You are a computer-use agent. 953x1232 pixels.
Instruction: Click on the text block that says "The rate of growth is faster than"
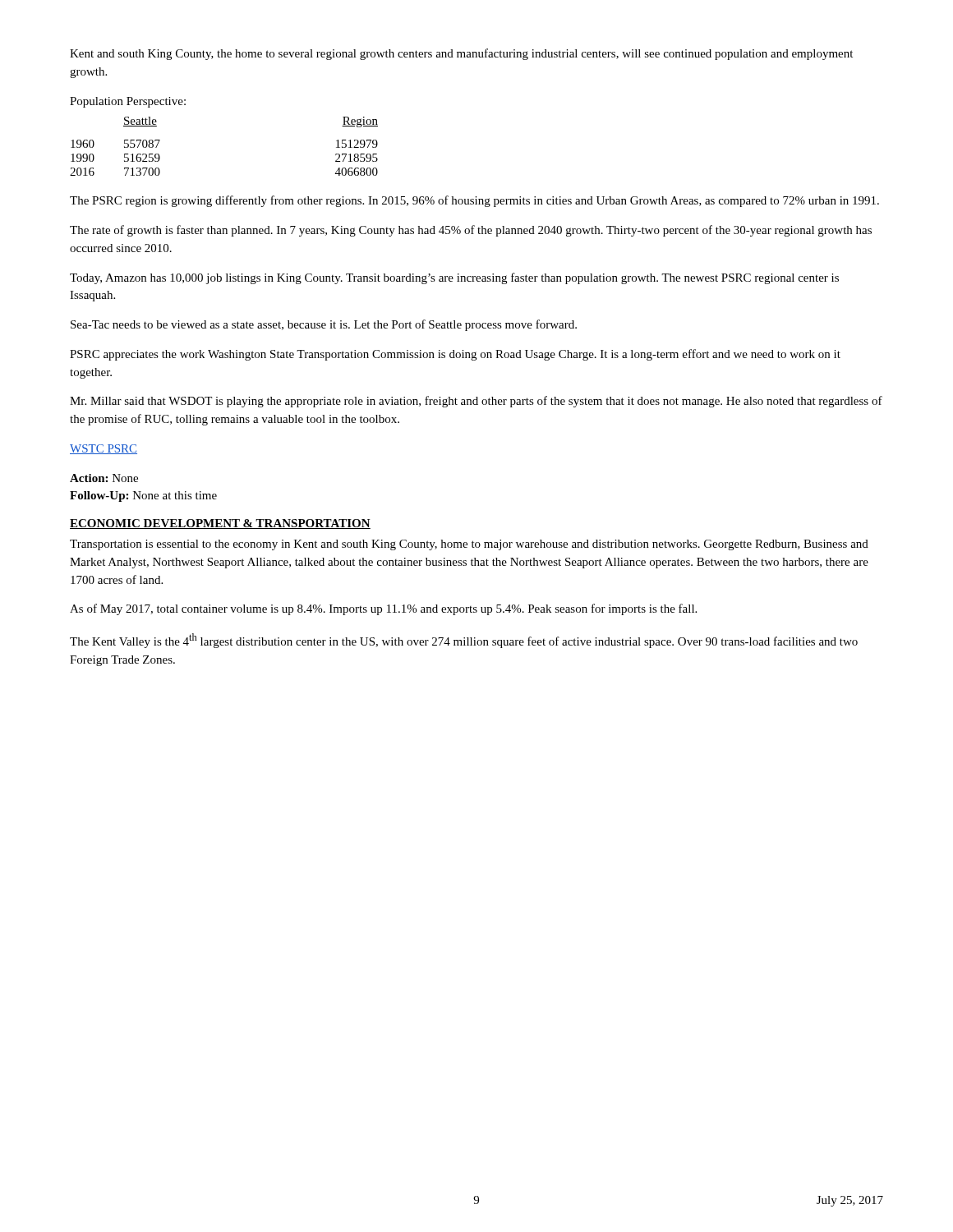click(x=471, y=239)
